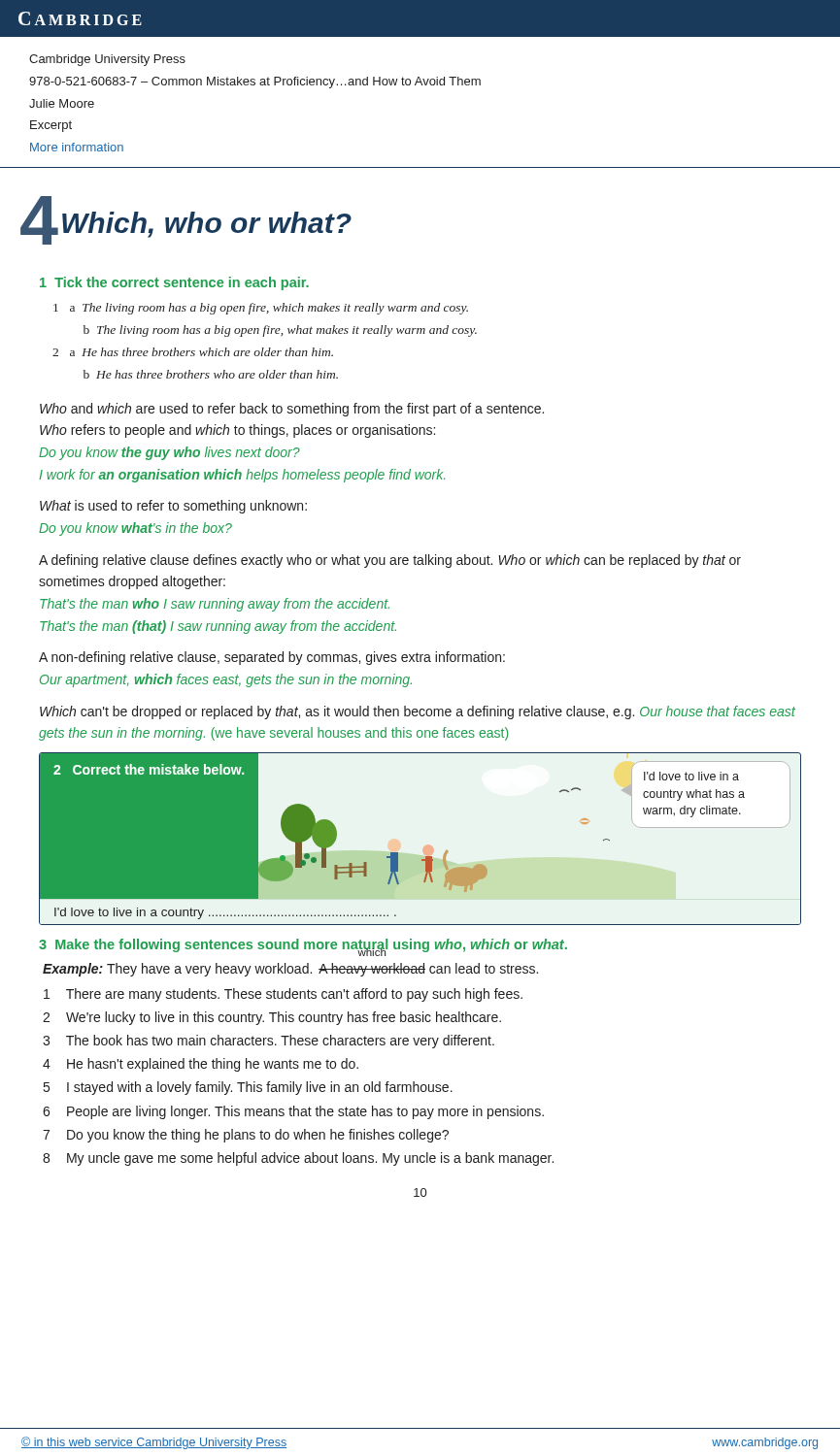This screenshot has height=1456, width=840.
Task: Navigate to the region starting "4 Which, who or what?"
Action: coord(186,218)
